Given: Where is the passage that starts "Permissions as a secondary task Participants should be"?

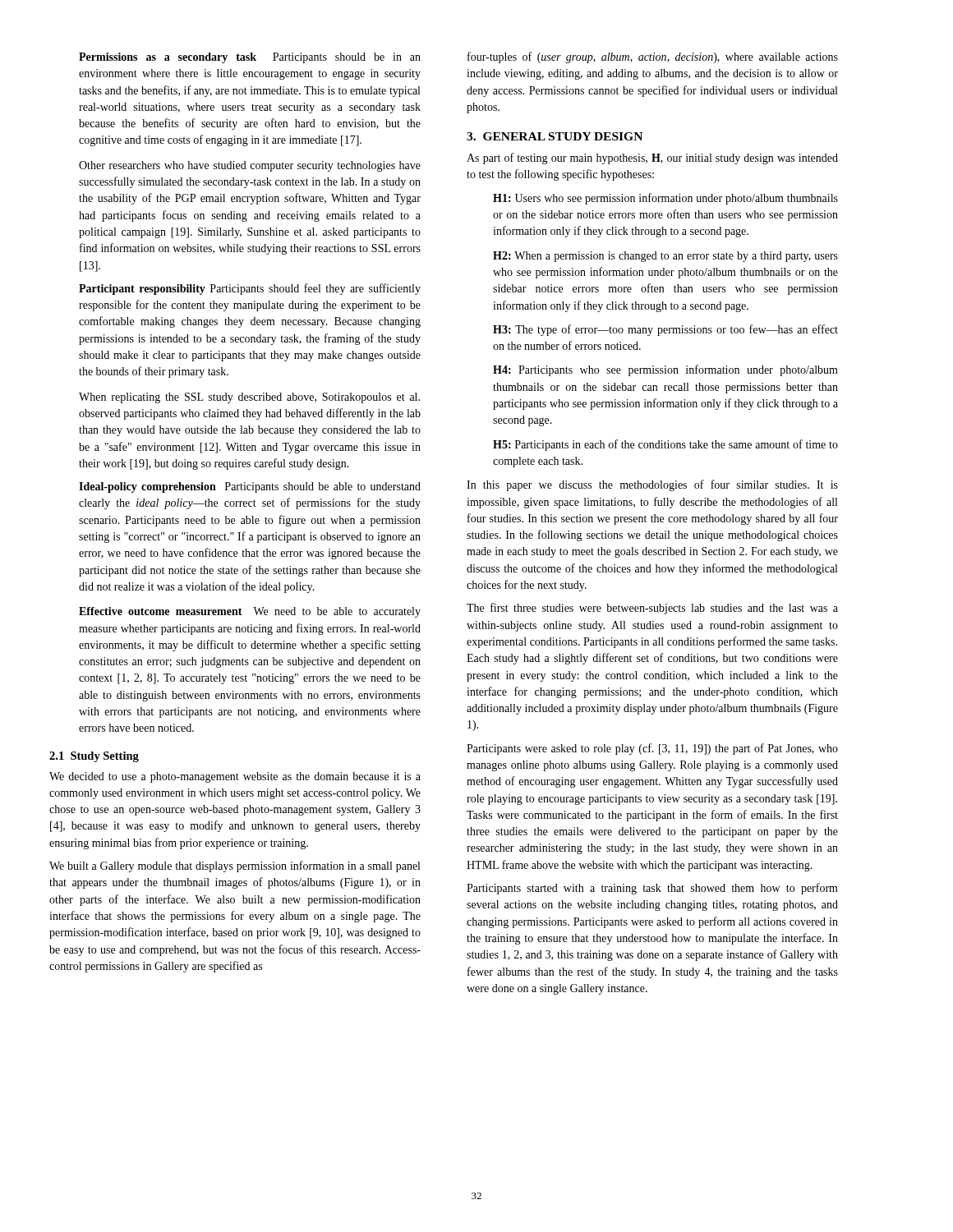Looking at the screenshot, I should pyautogui.click(x=235, y=99).
